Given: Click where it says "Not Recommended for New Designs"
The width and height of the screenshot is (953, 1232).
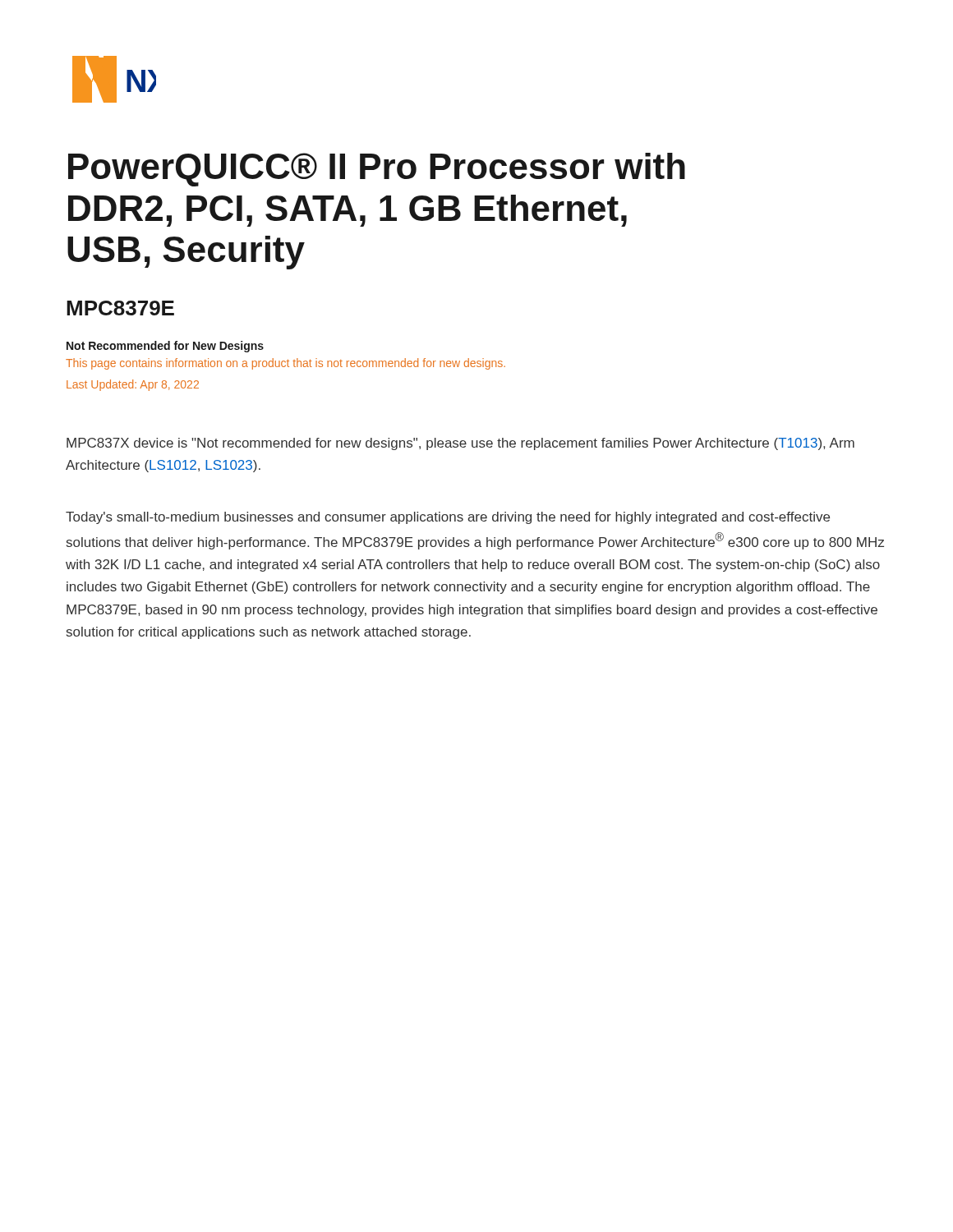Looking at the screenshot, I should tap(165, 347).
